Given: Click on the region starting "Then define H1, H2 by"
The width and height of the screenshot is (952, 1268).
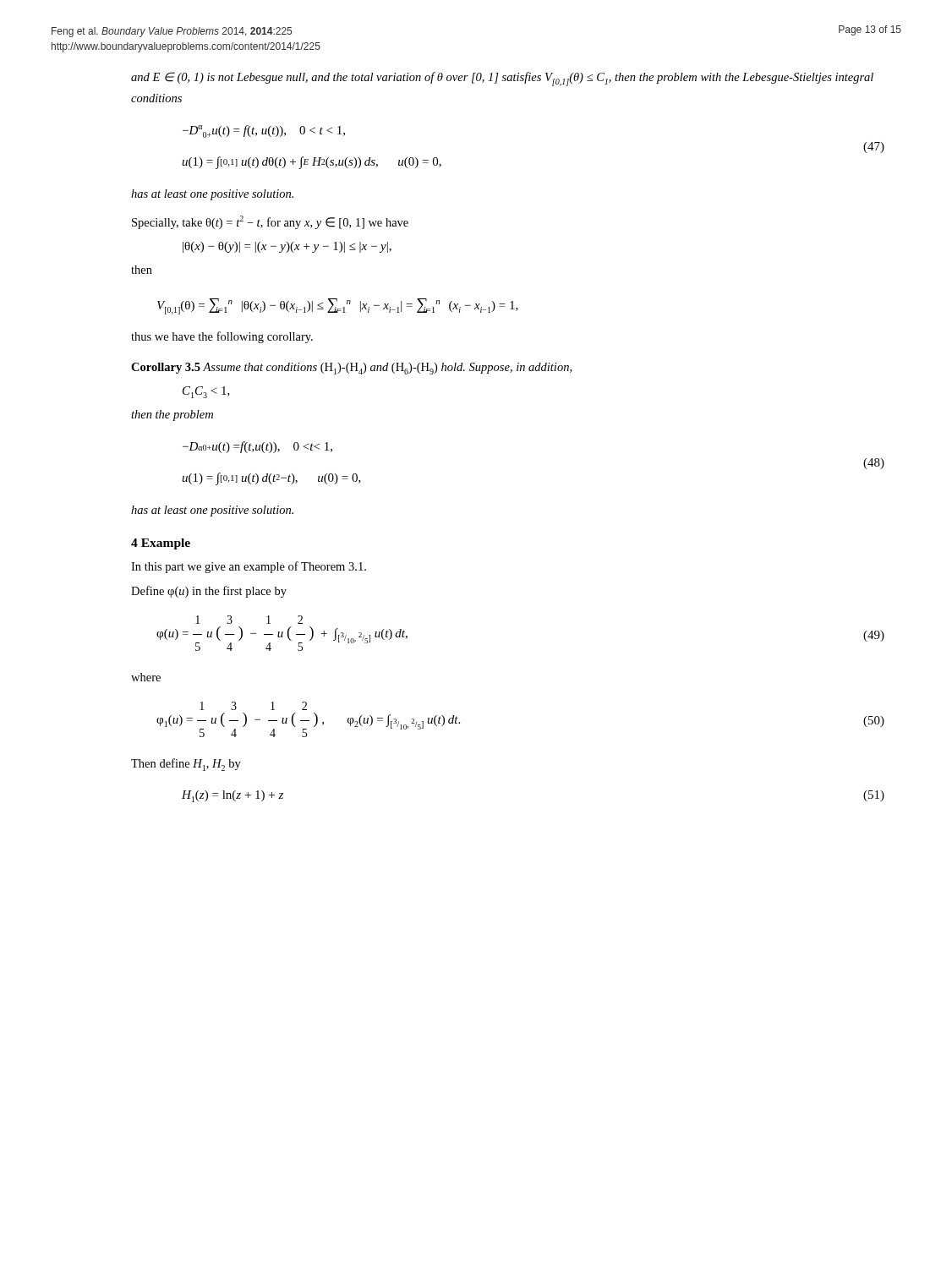Looking at the screenshot, I should pos(186,764).
